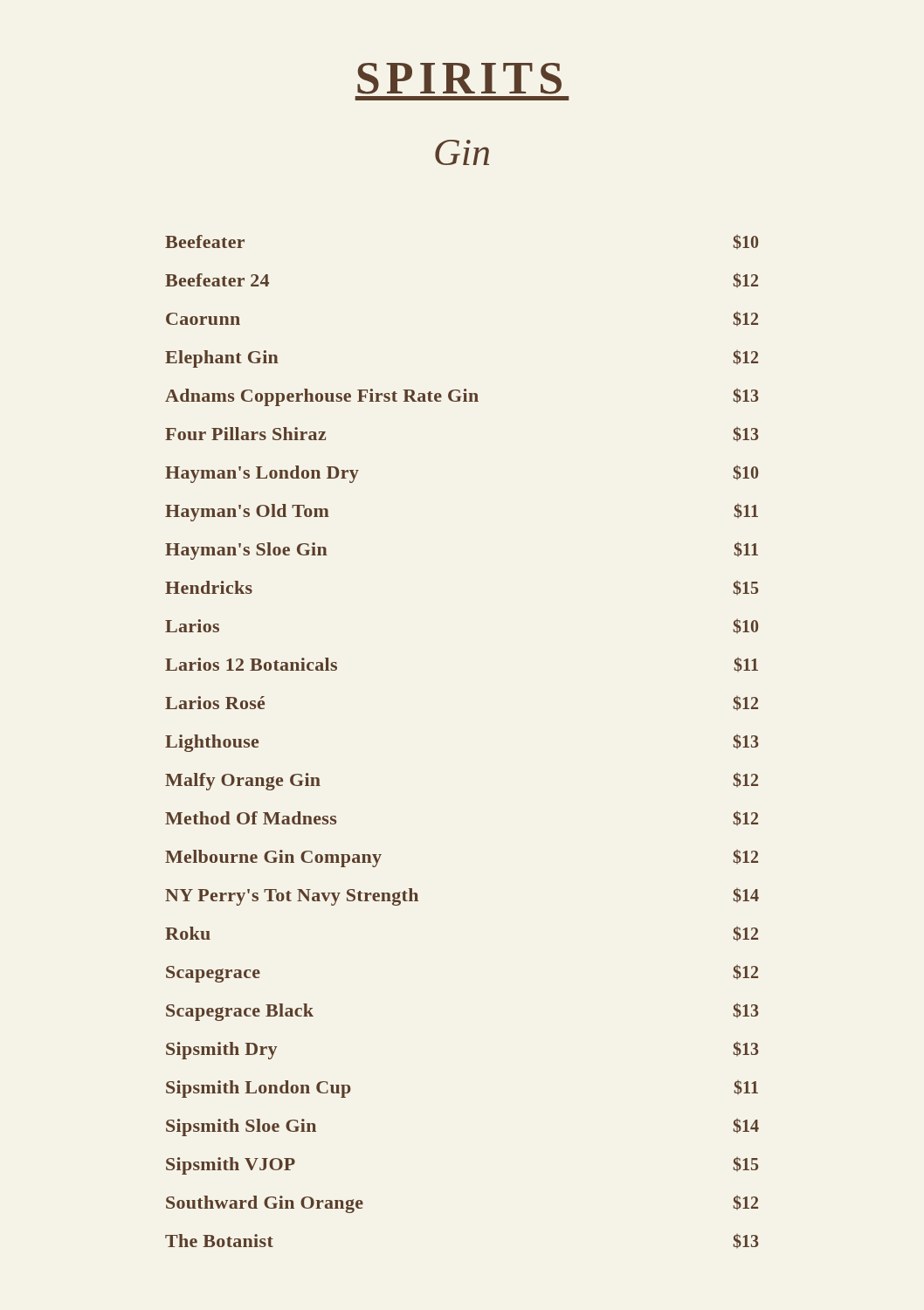Locate the block starting "Southward Gin Orange $12"
924x1310 pixels.
tap(272, 1204)
